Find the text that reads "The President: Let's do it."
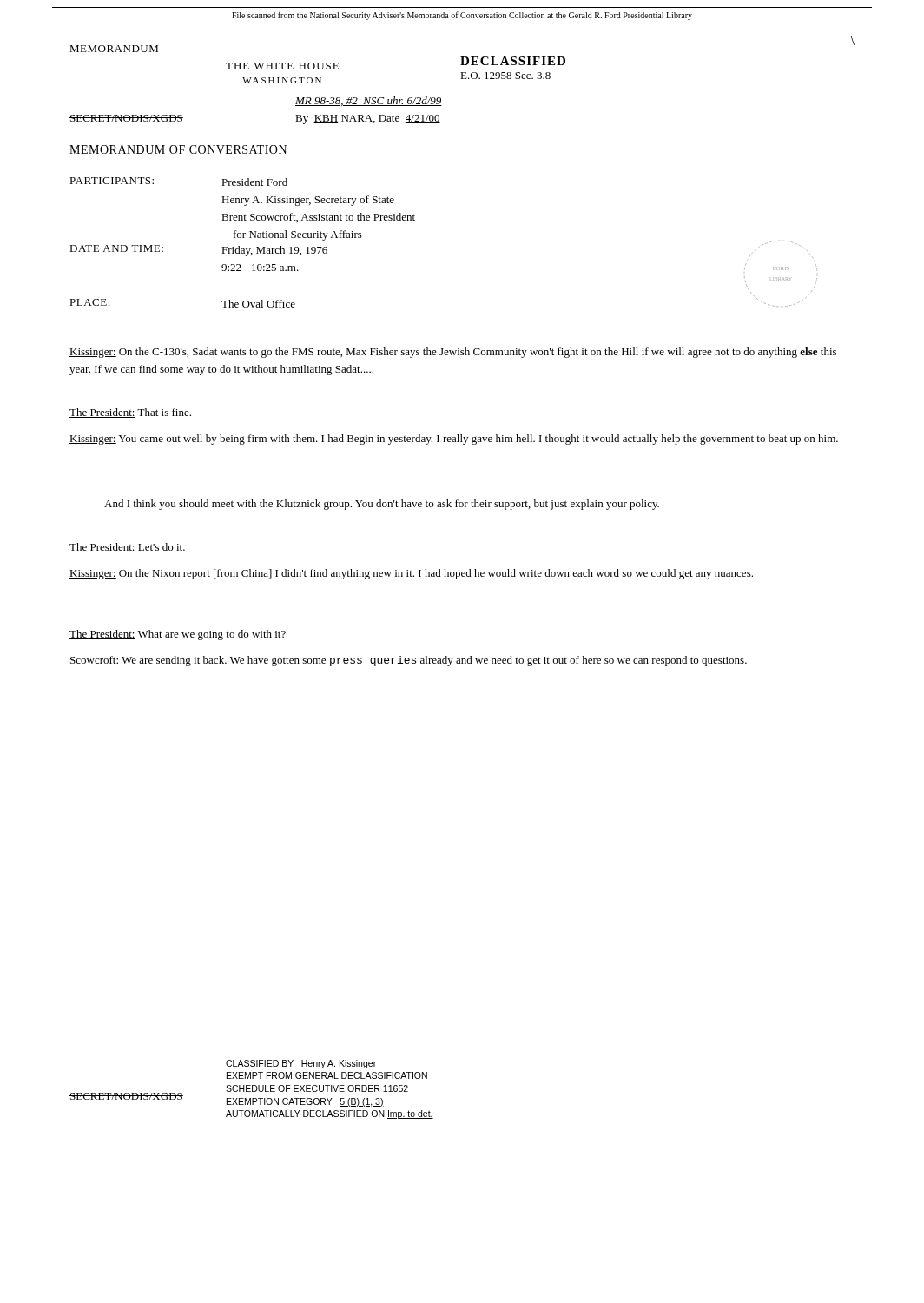This screenshot has width=924, height=1303. [127, 547]
